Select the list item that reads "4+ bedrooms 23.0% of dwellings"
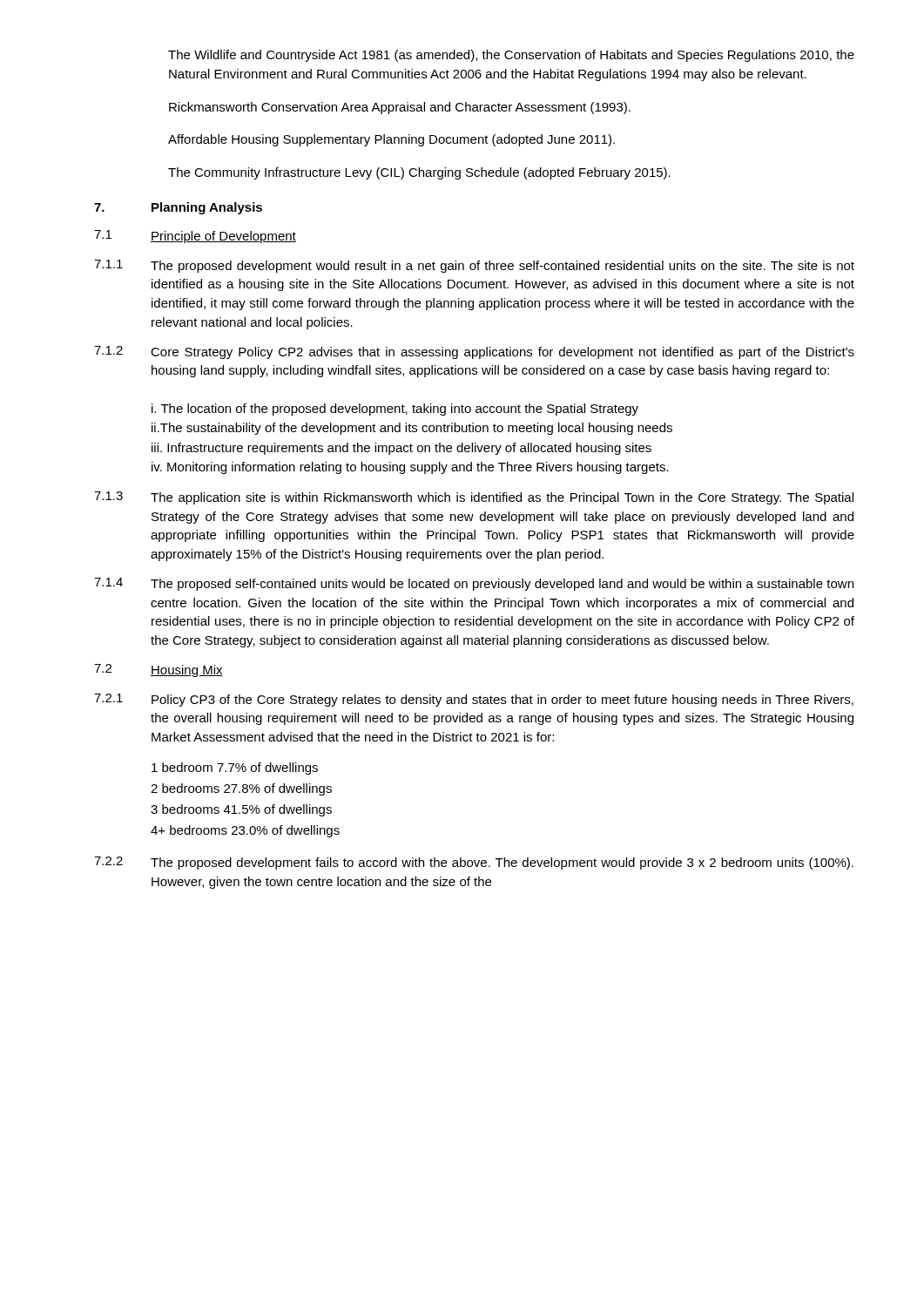 pos(245,830)
